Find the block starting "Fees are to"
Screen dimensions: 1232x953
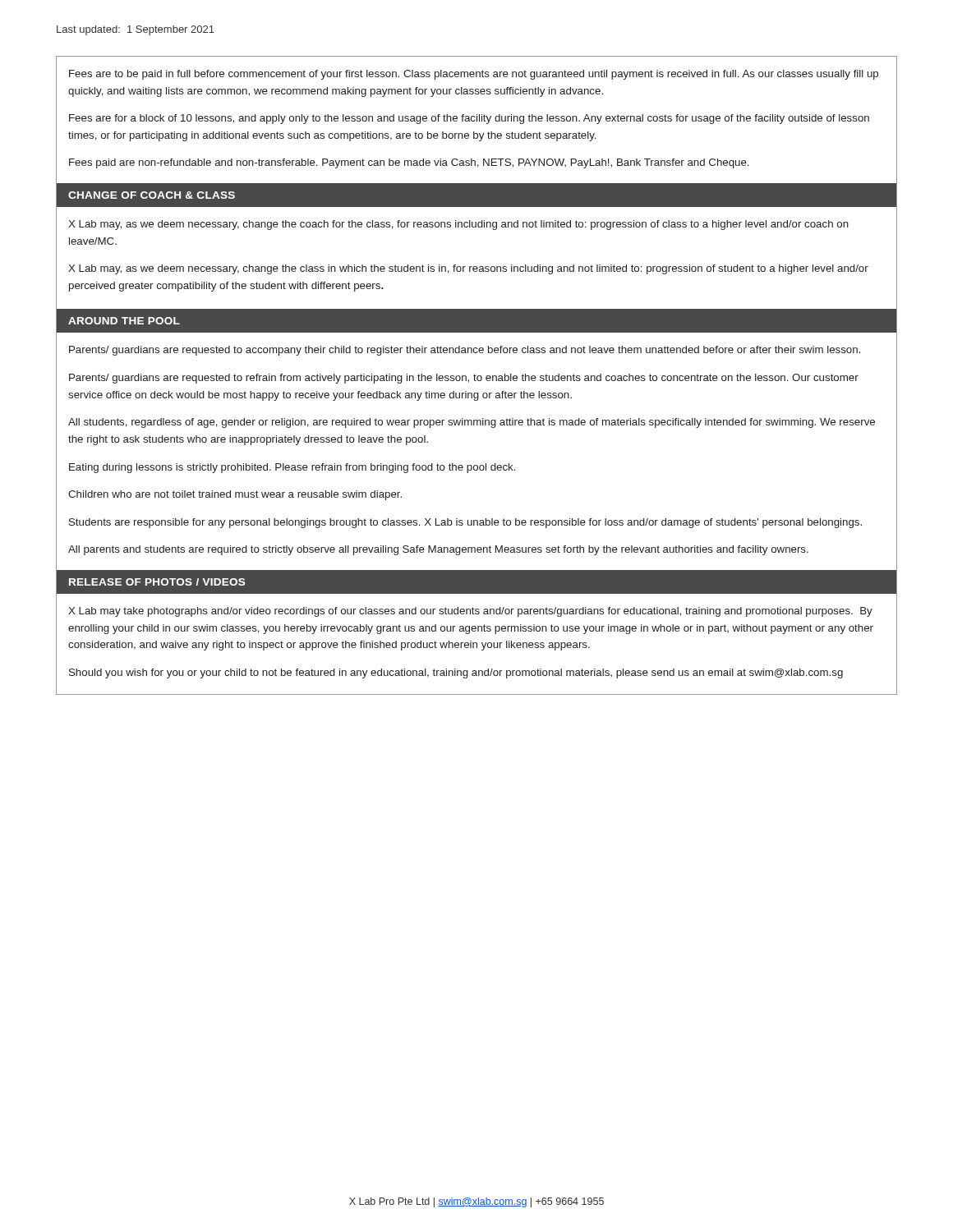coord(476,83)
